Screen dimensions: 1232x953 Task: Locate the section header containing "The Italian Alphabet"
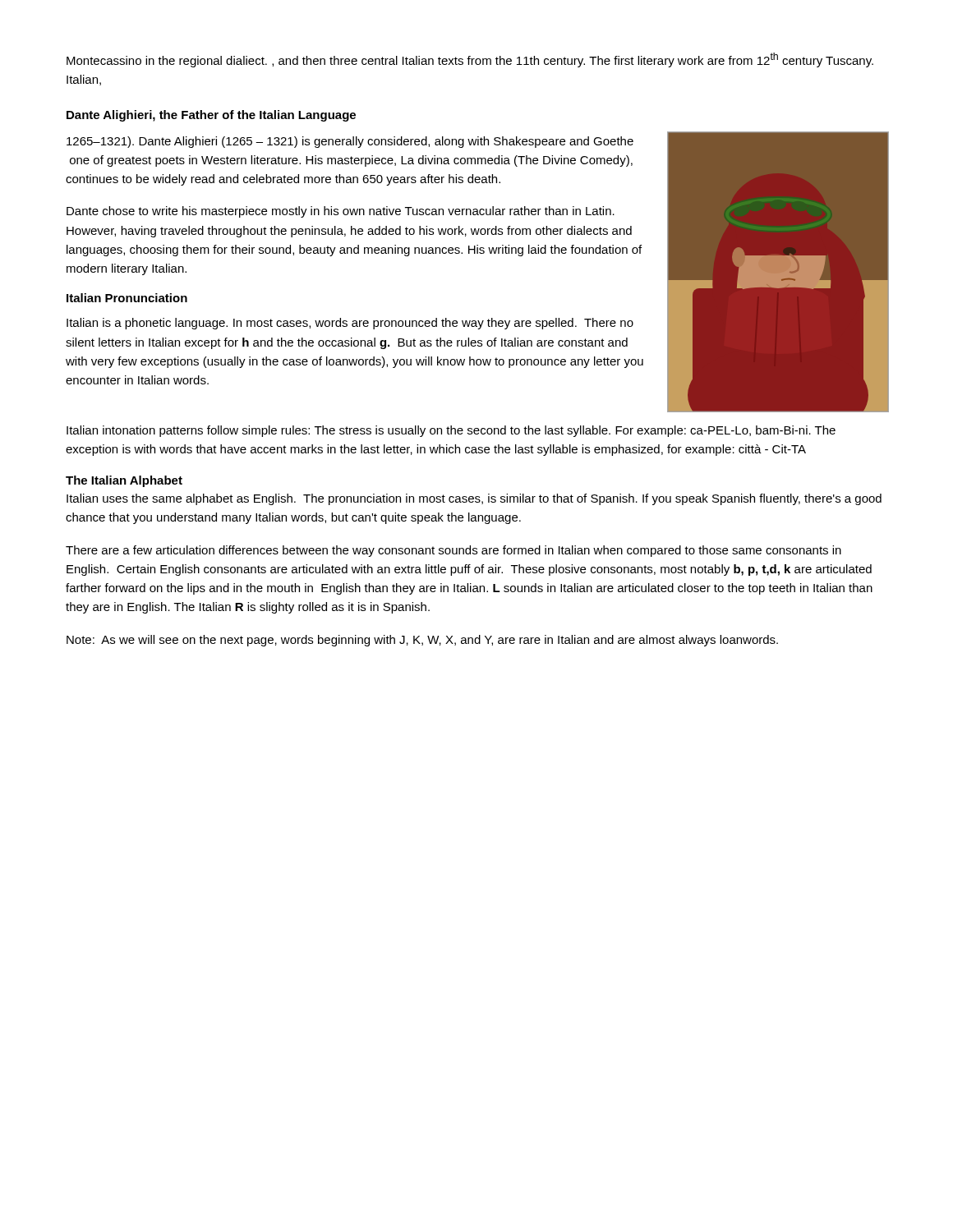[124, 480]
